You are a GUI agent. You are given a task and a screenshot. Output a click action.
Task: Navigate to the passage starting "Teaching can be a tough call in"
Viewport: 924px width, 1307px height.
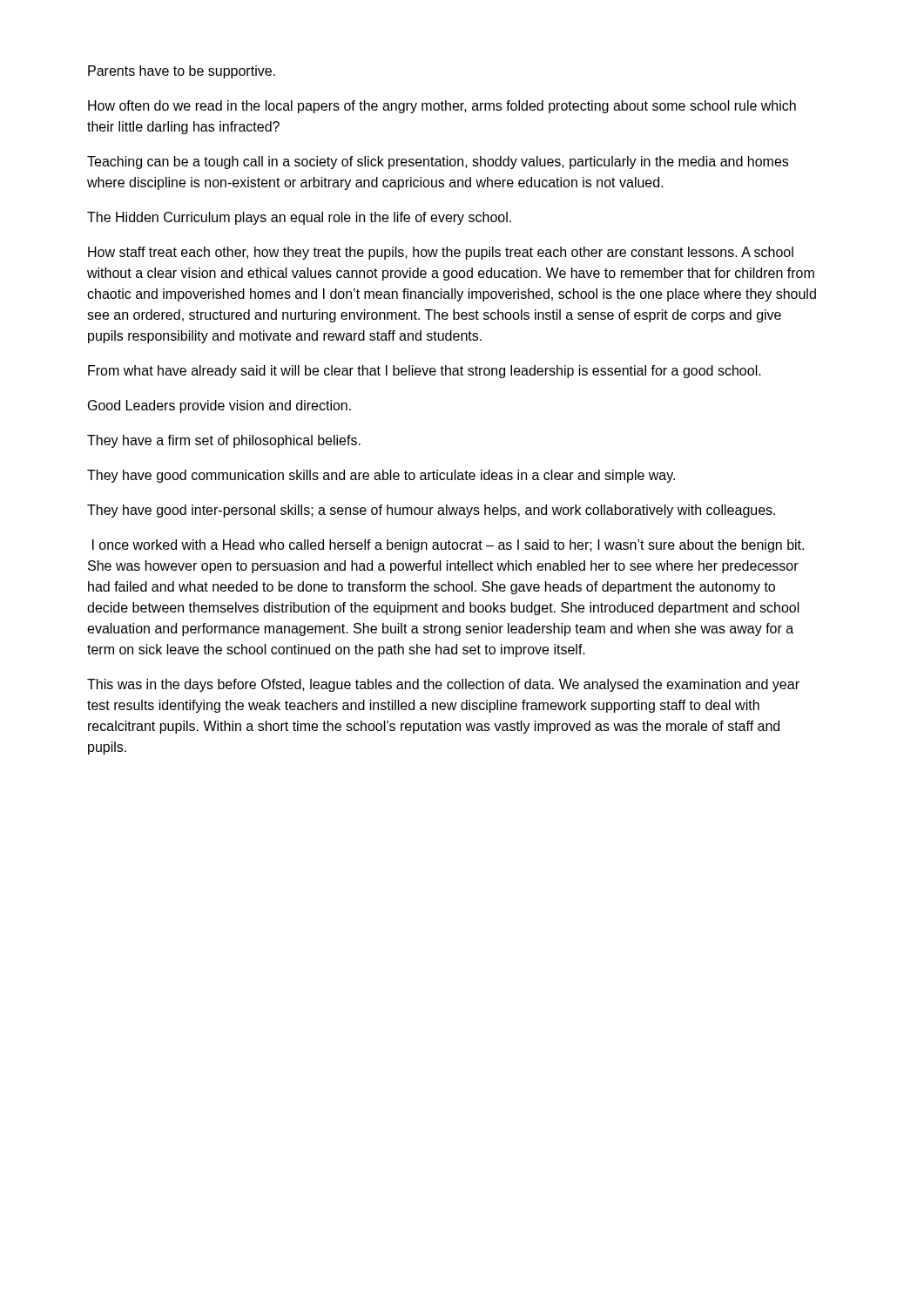point(438,172)
